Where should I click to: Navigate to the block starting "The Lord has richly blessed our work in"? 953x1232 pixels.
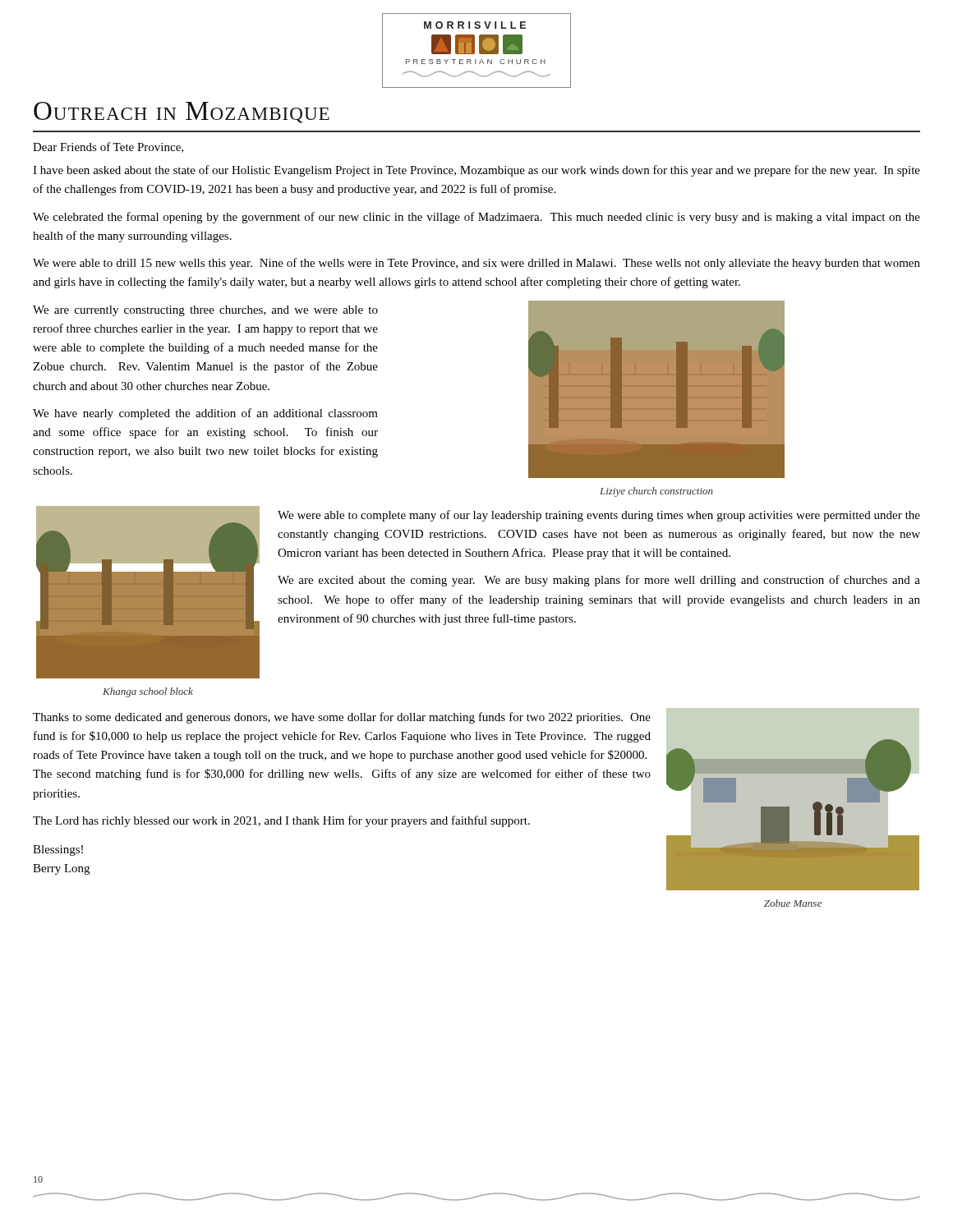[x=282, y=820]
